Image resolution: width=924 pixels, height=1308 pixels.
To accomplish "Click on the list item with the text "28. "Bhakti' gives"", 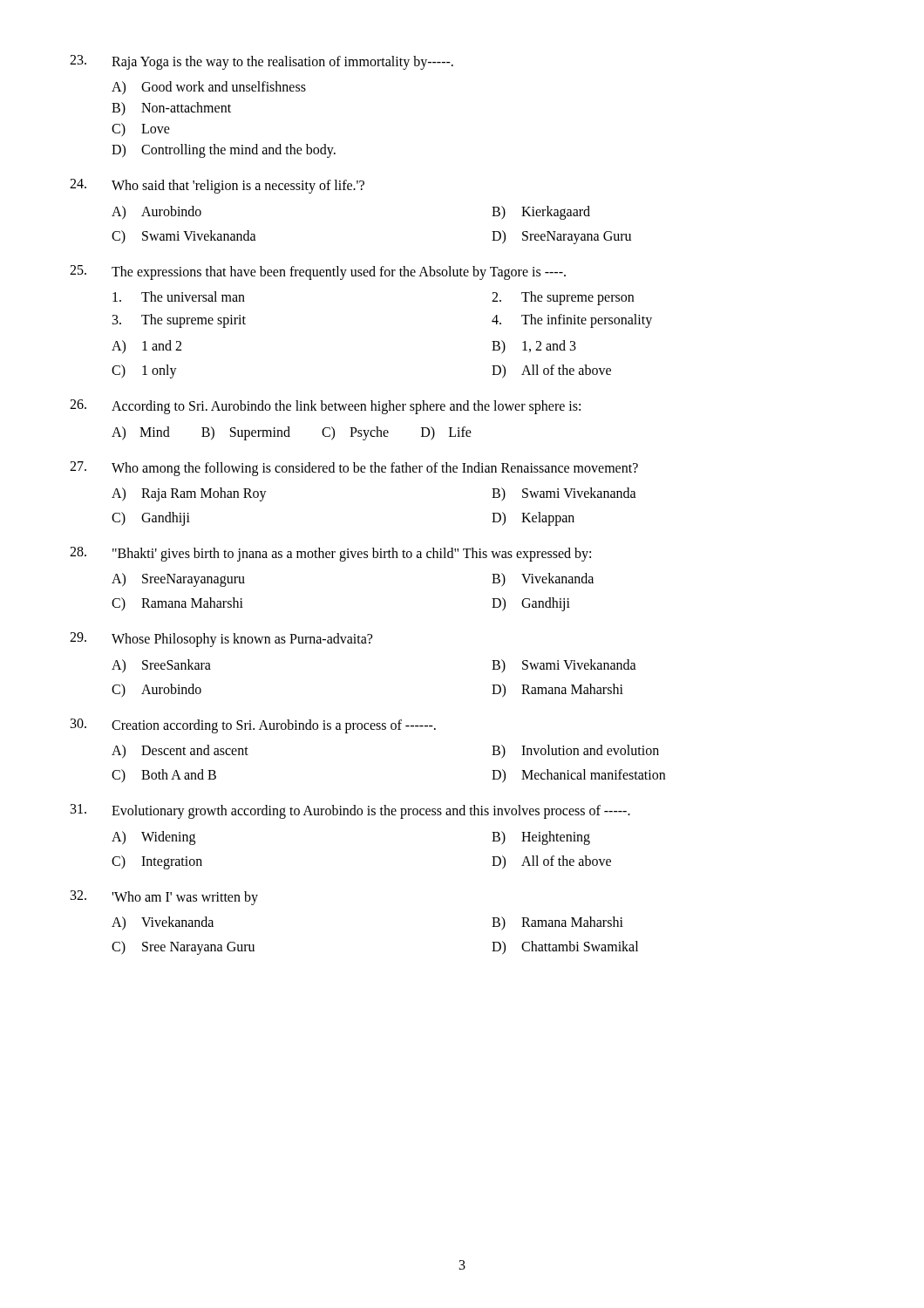I will (x=330, y=554).
